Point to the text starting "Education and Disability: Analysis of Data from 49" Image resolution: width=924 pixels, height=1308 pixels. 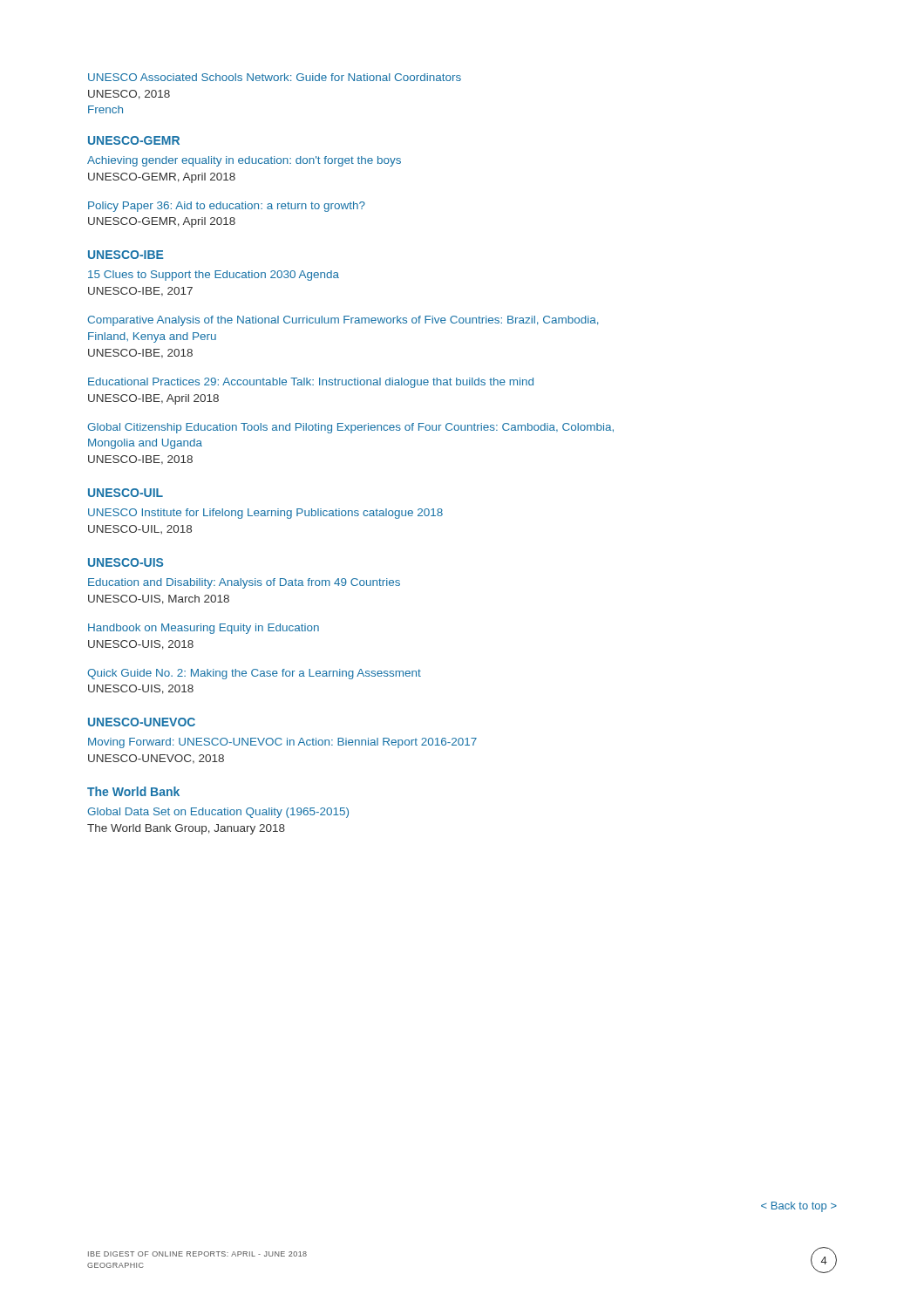coord(244,583)
